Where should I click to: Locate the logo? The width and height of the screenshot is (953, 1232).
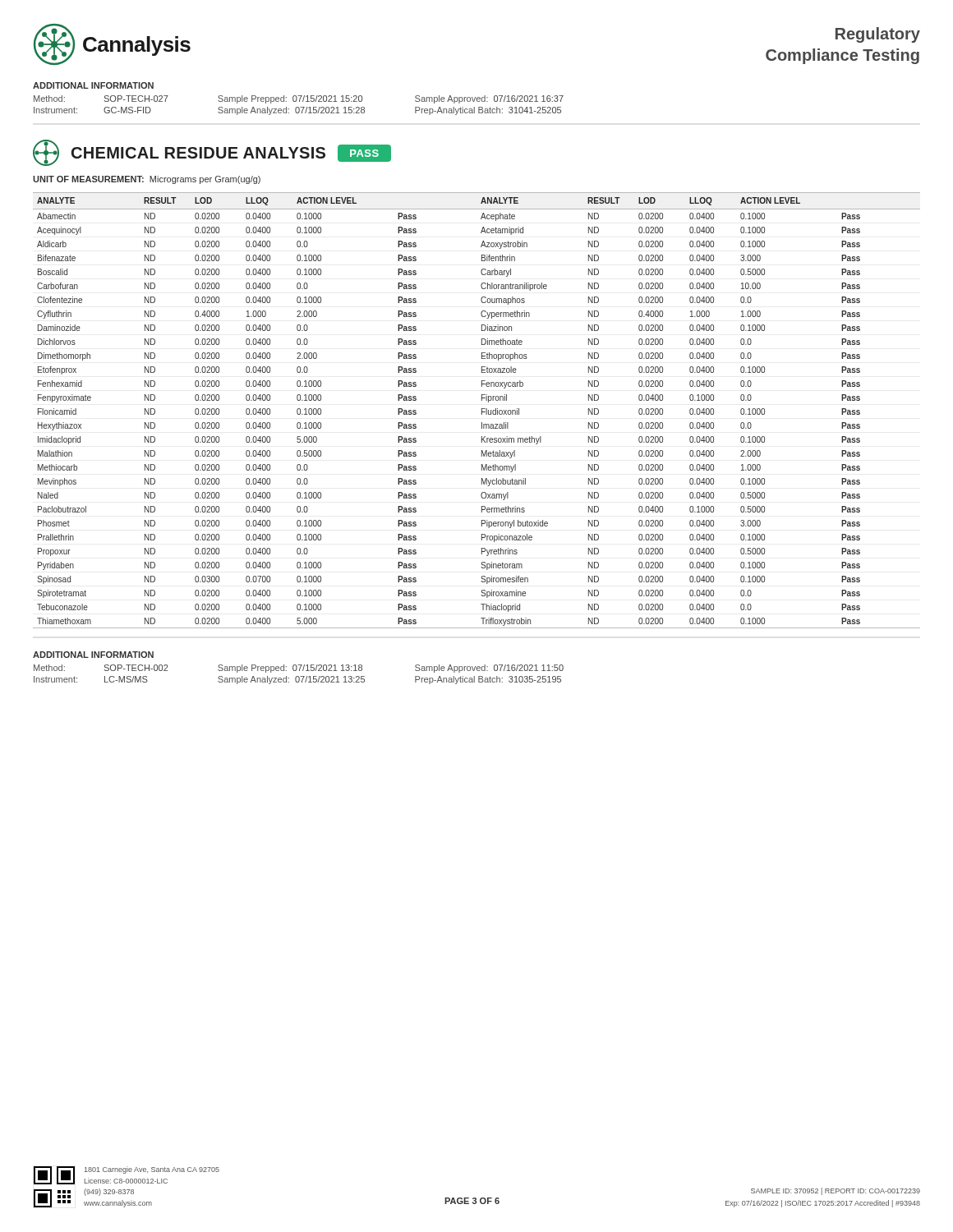coord(112,44)
